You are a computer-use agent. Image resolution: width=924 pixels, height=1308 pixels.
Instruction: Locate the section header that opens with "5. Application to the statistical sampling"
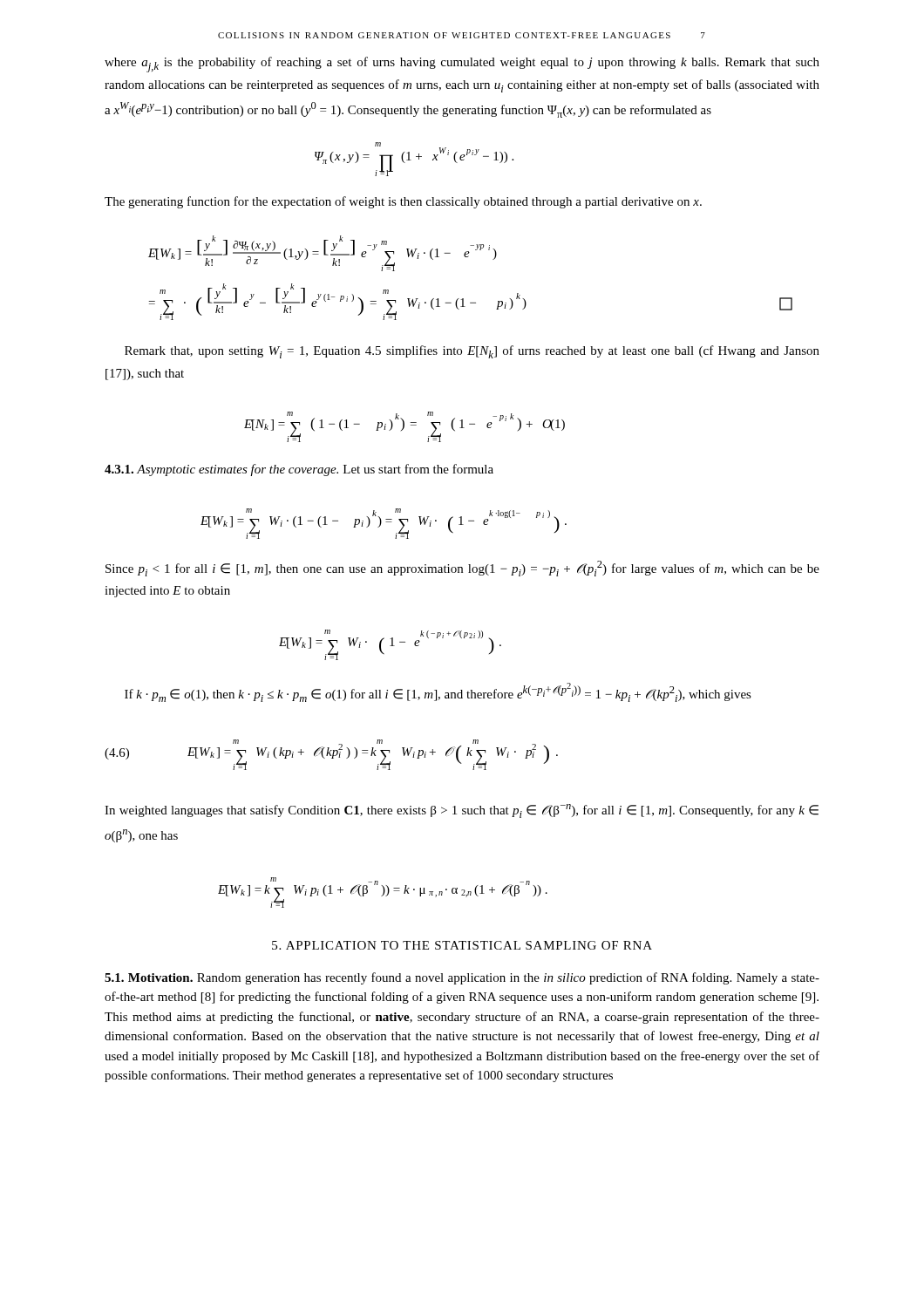coord(462,946)
